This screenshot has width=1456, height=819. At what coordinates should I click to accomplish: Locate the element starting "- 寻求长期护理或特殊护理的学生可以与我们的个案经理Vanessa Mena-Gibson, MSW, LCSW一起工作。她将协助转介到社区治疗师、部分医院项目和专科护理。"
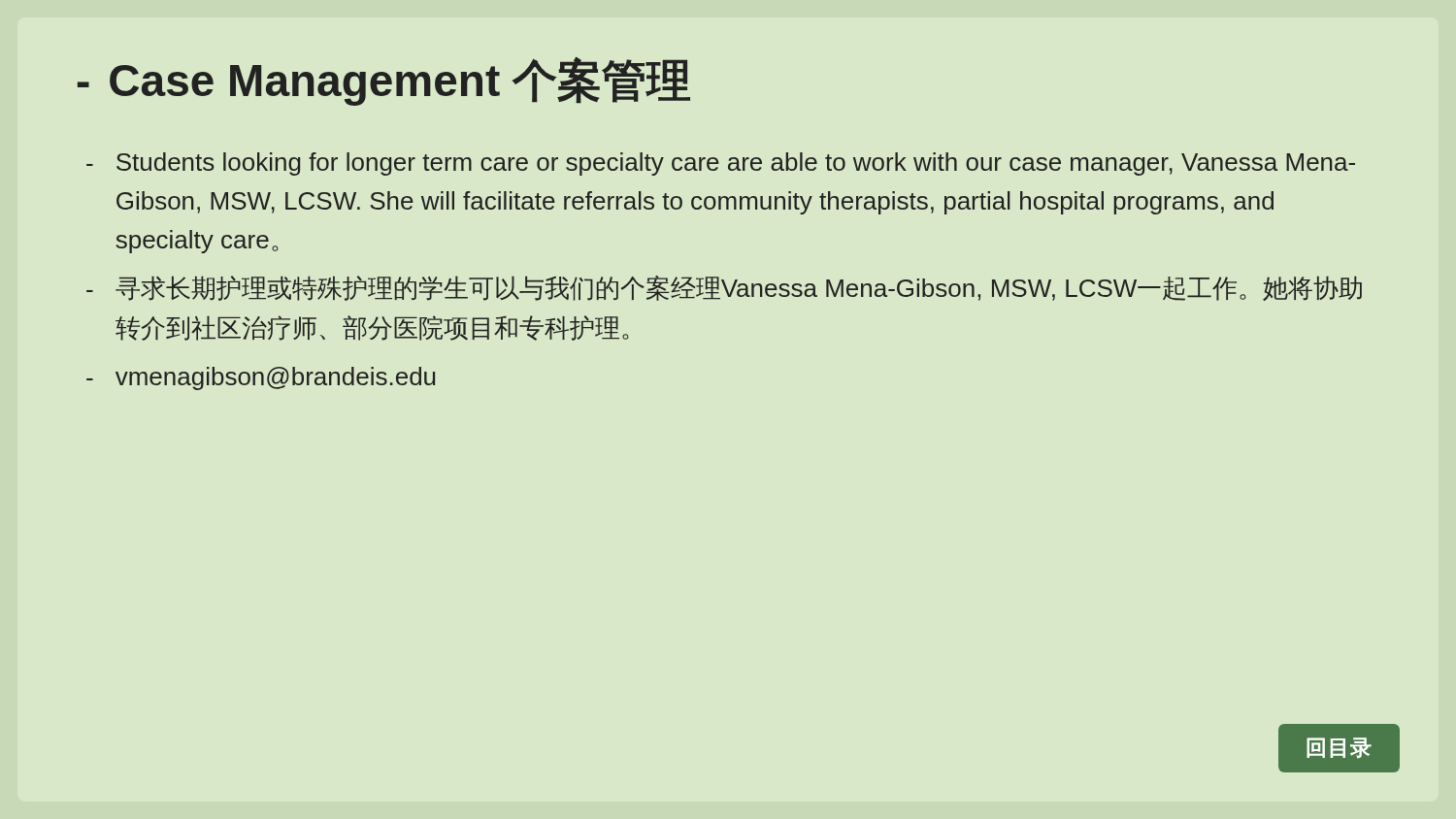click(x=733, y=308)
